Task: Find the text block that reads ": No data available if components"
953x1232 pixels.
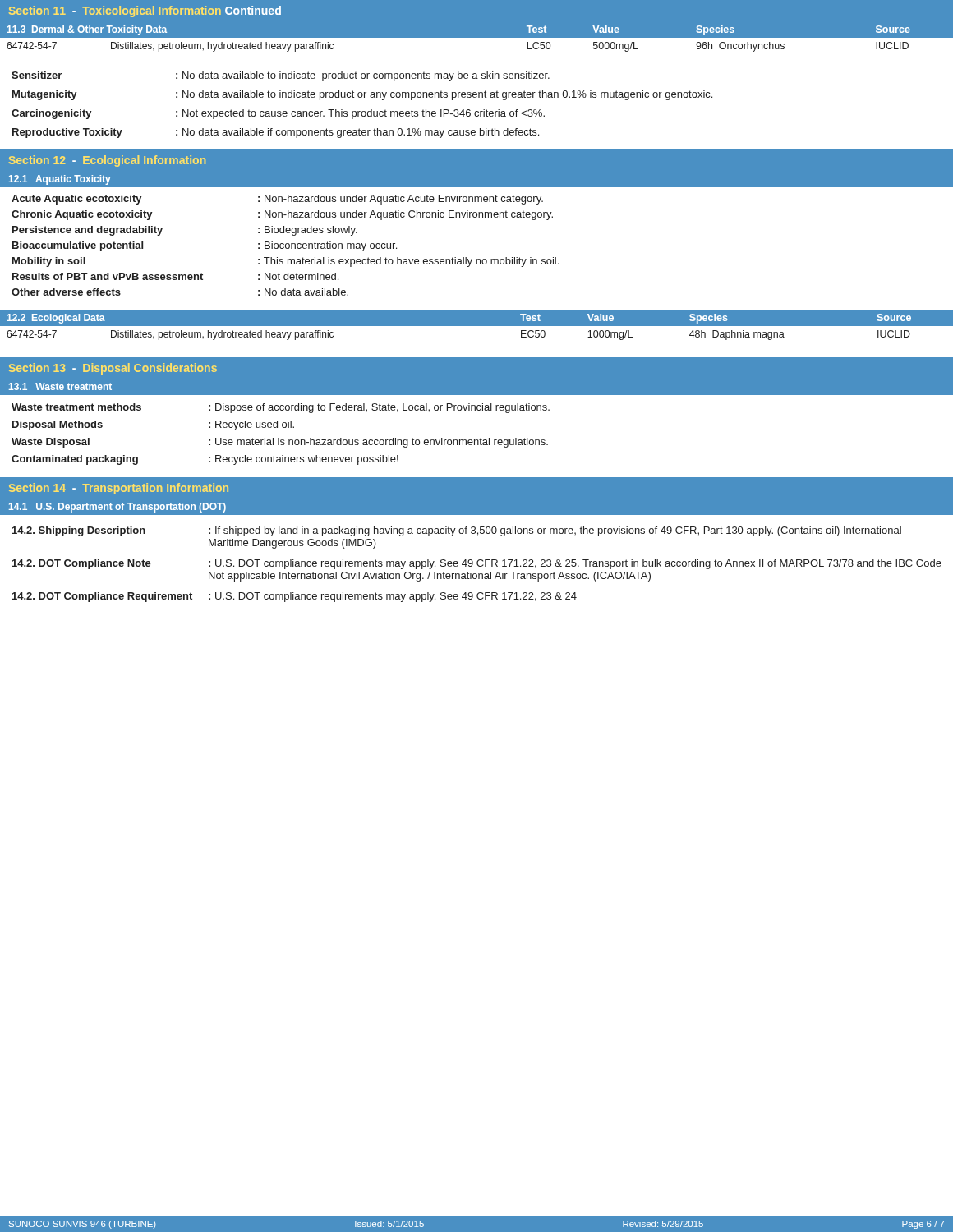Action: pyautogui.click(x=358, y=132)
